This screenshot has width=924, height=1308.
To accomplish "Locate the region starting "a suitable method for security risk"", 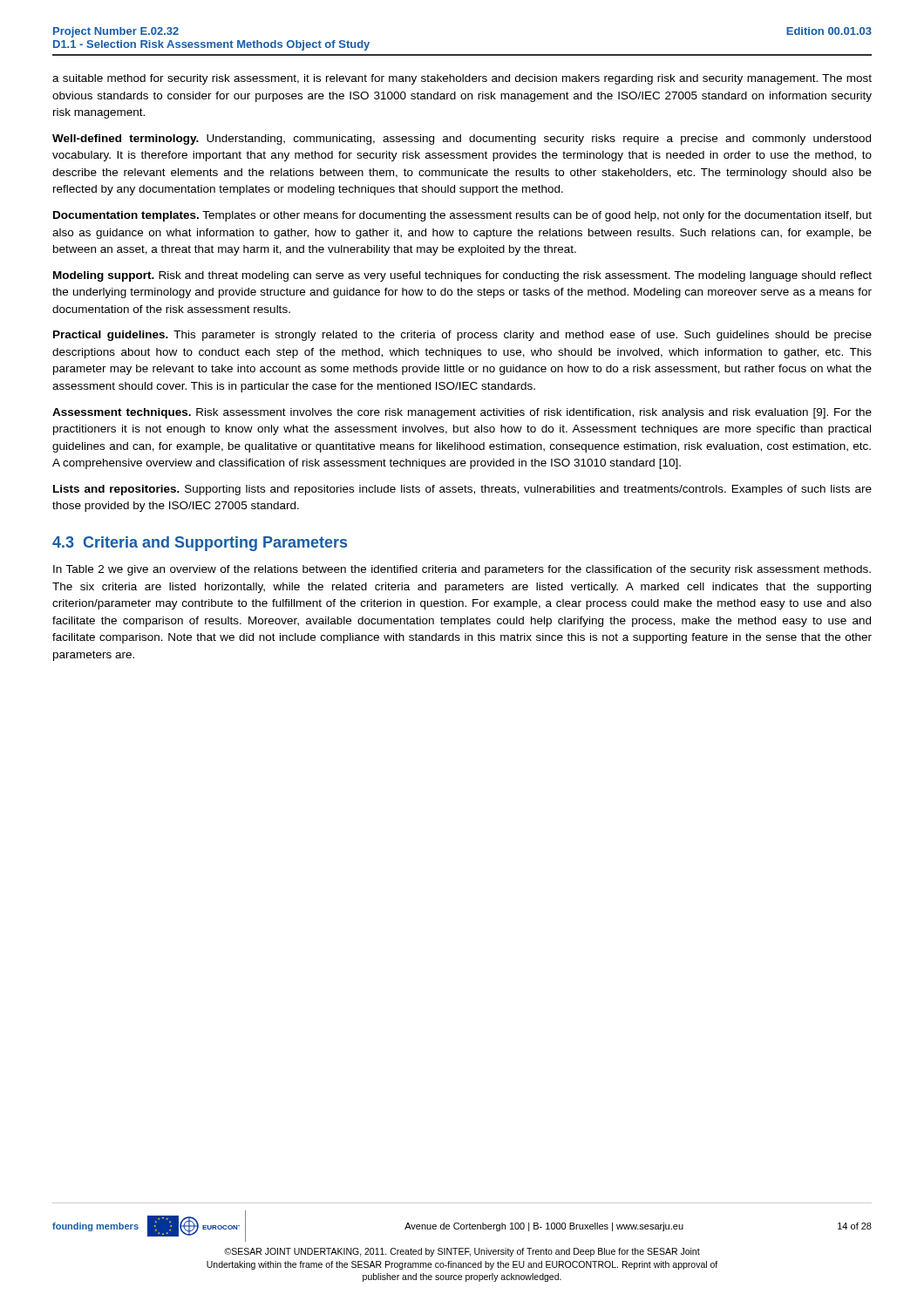I will point(462,95).
